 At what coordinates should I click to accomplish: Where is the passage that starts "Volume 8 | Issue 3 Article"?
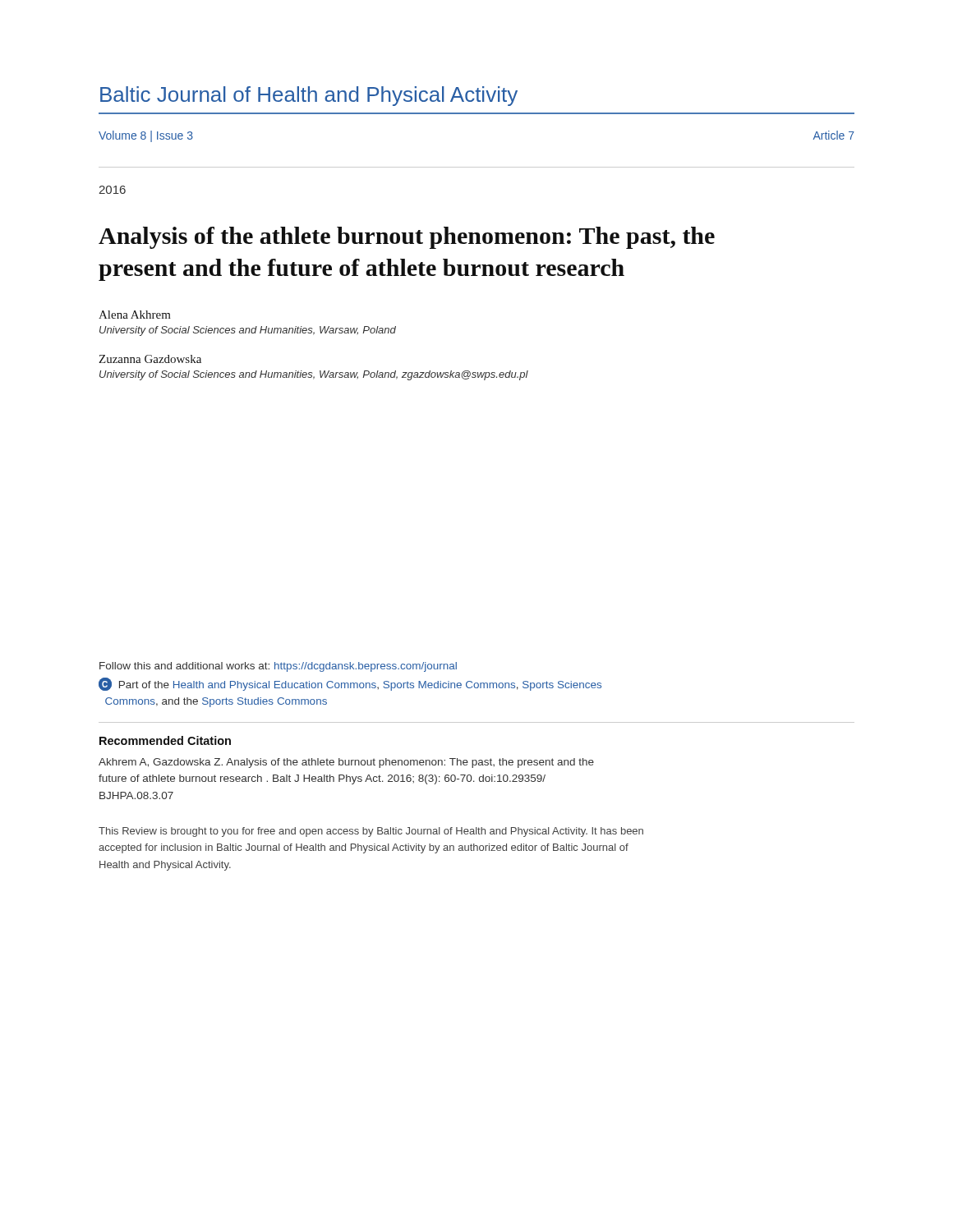coord(143,136)
